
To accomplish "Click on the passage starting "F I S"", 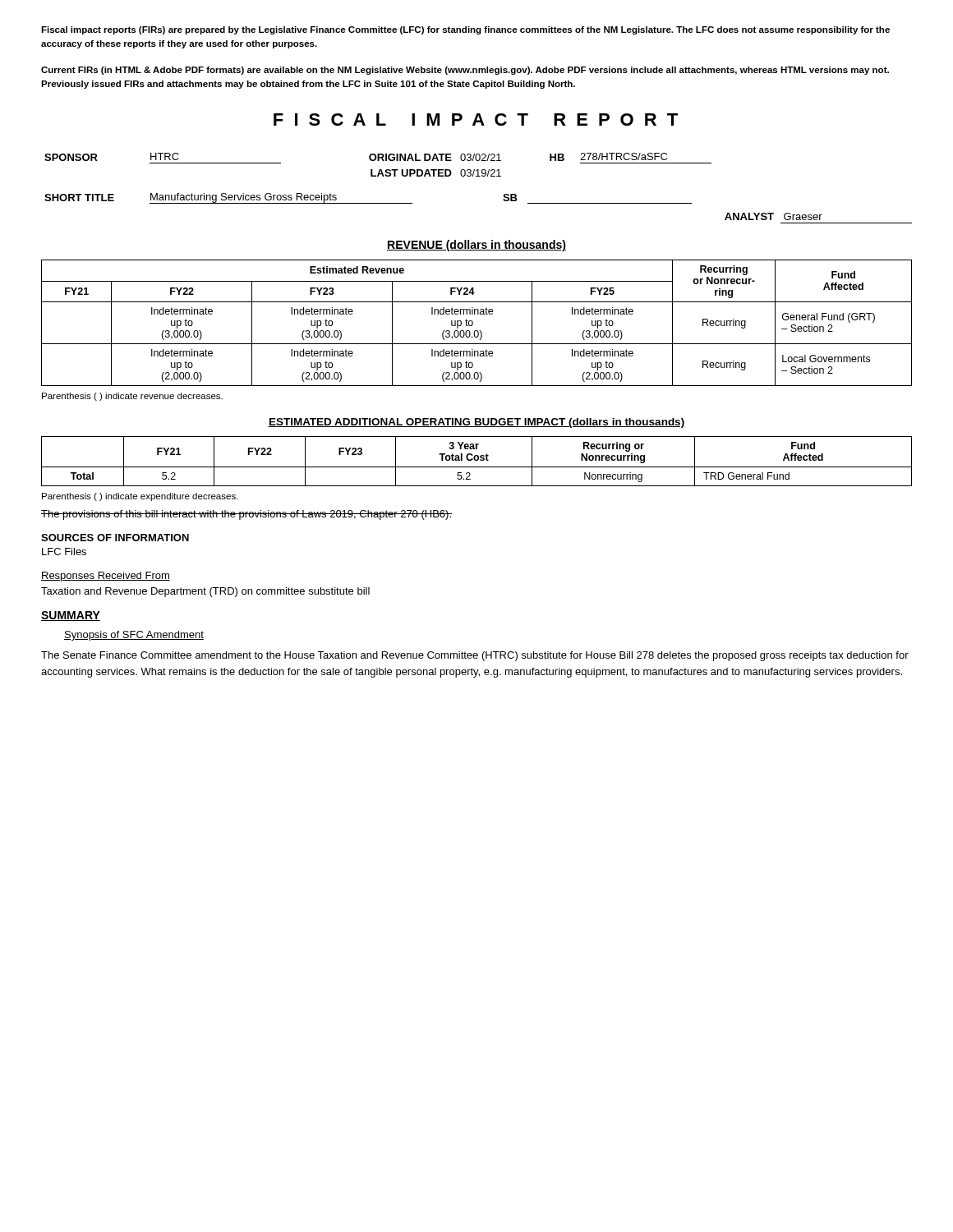I will [476, 120].
